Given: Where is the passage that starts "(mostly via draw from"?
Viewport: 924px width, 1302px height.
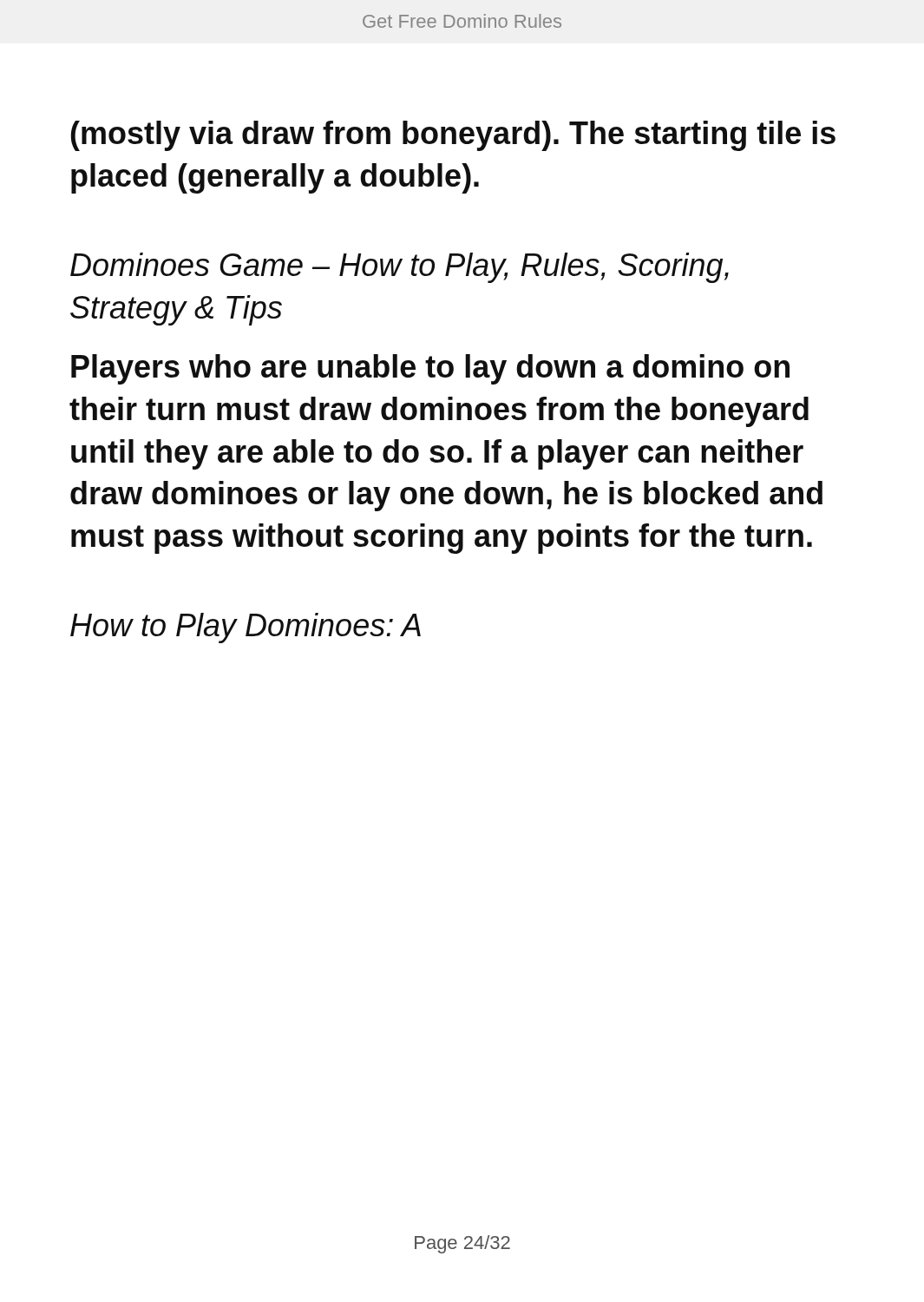Looking at the screenshot, I should coord(462,155).
